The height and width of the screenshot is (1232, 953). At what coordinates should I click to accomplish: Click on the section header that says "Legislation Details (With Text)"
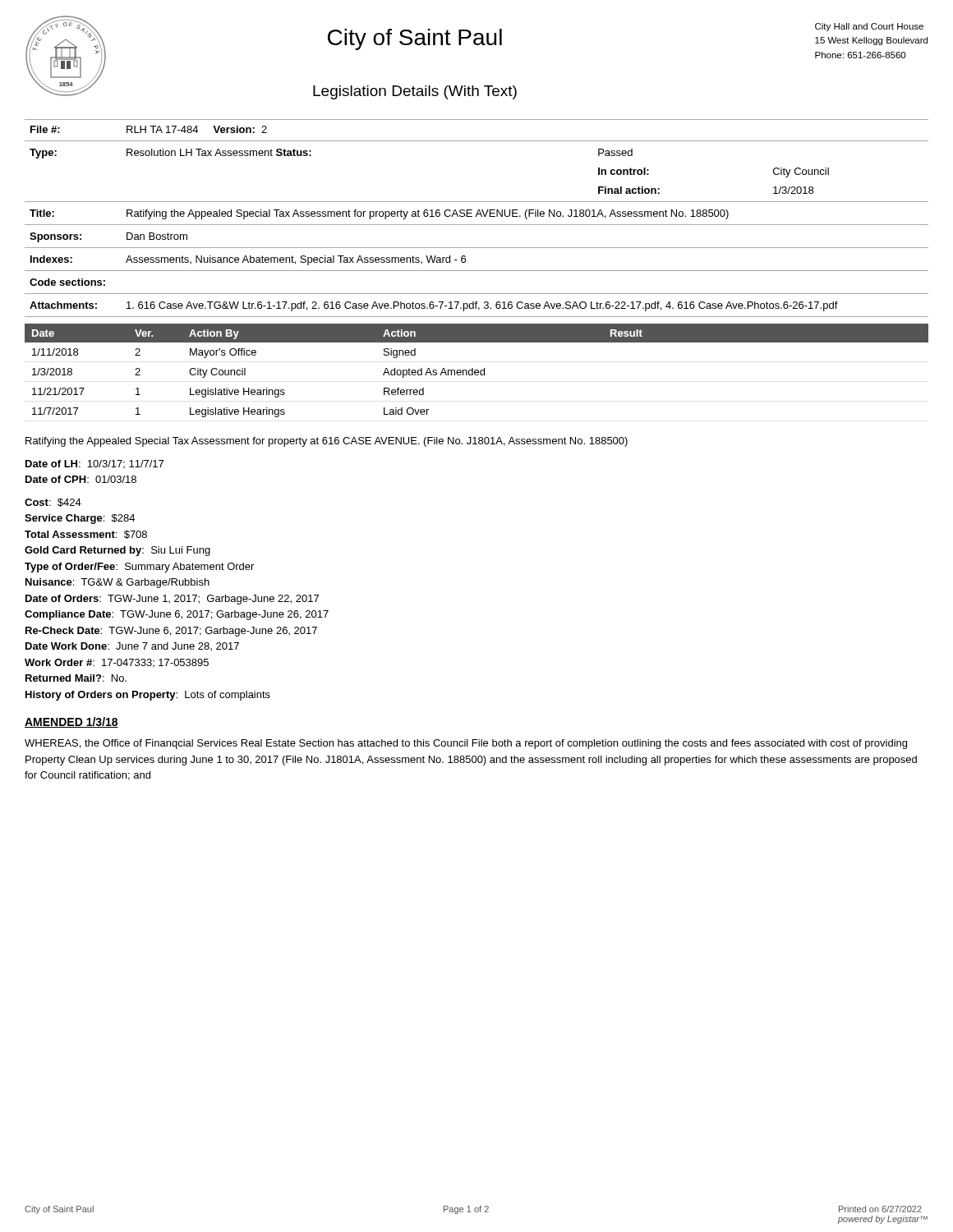(415, 91)
